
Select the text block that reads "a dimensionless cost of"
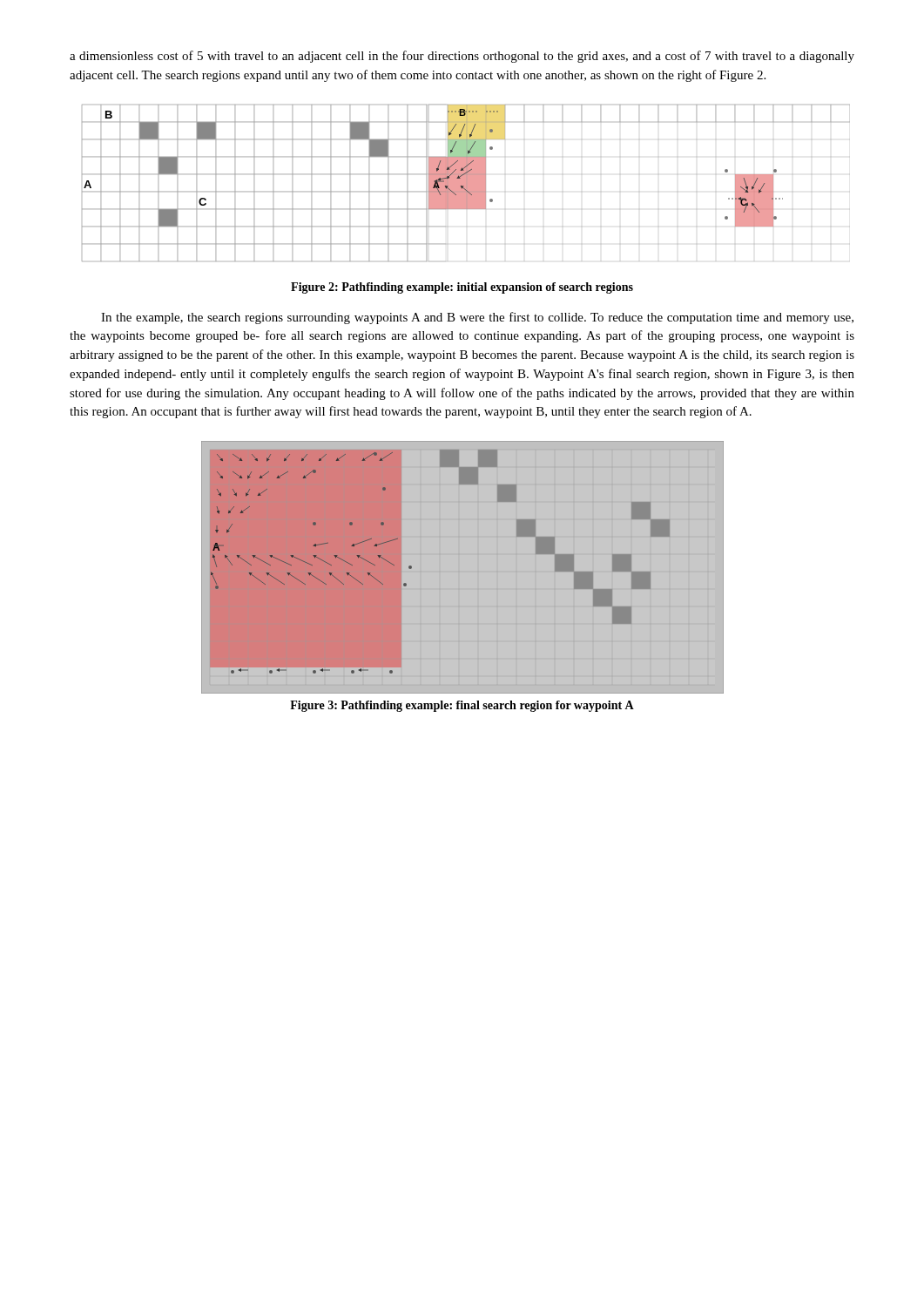point(462,65)
